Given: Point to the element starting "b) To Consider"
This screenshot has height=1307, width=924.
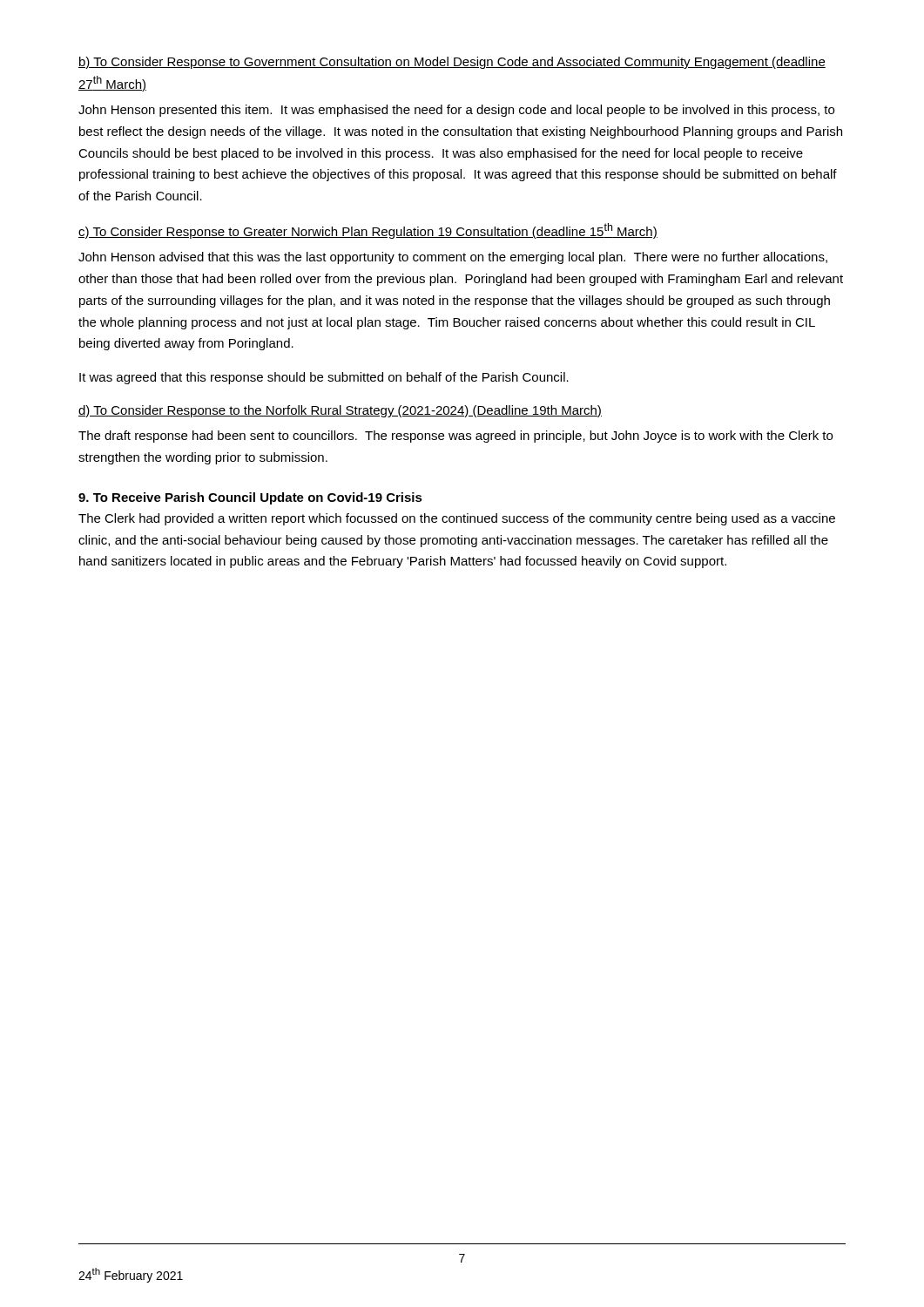Looking at the screenshot, I should pyautogui.click(x=452, y=73).
